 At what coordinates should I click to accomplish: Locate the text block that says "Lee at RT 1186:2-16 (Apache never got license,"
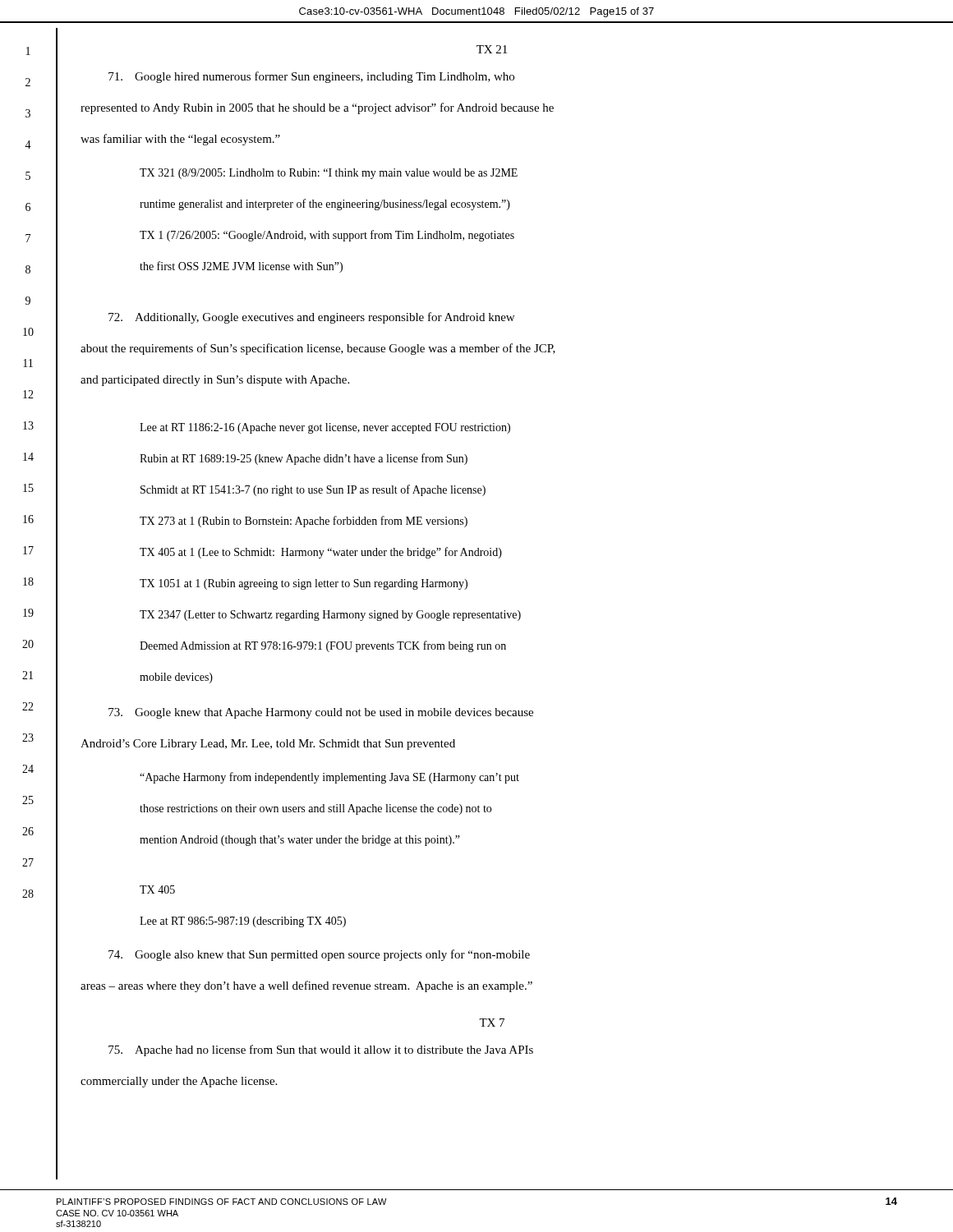pos(492,428)
